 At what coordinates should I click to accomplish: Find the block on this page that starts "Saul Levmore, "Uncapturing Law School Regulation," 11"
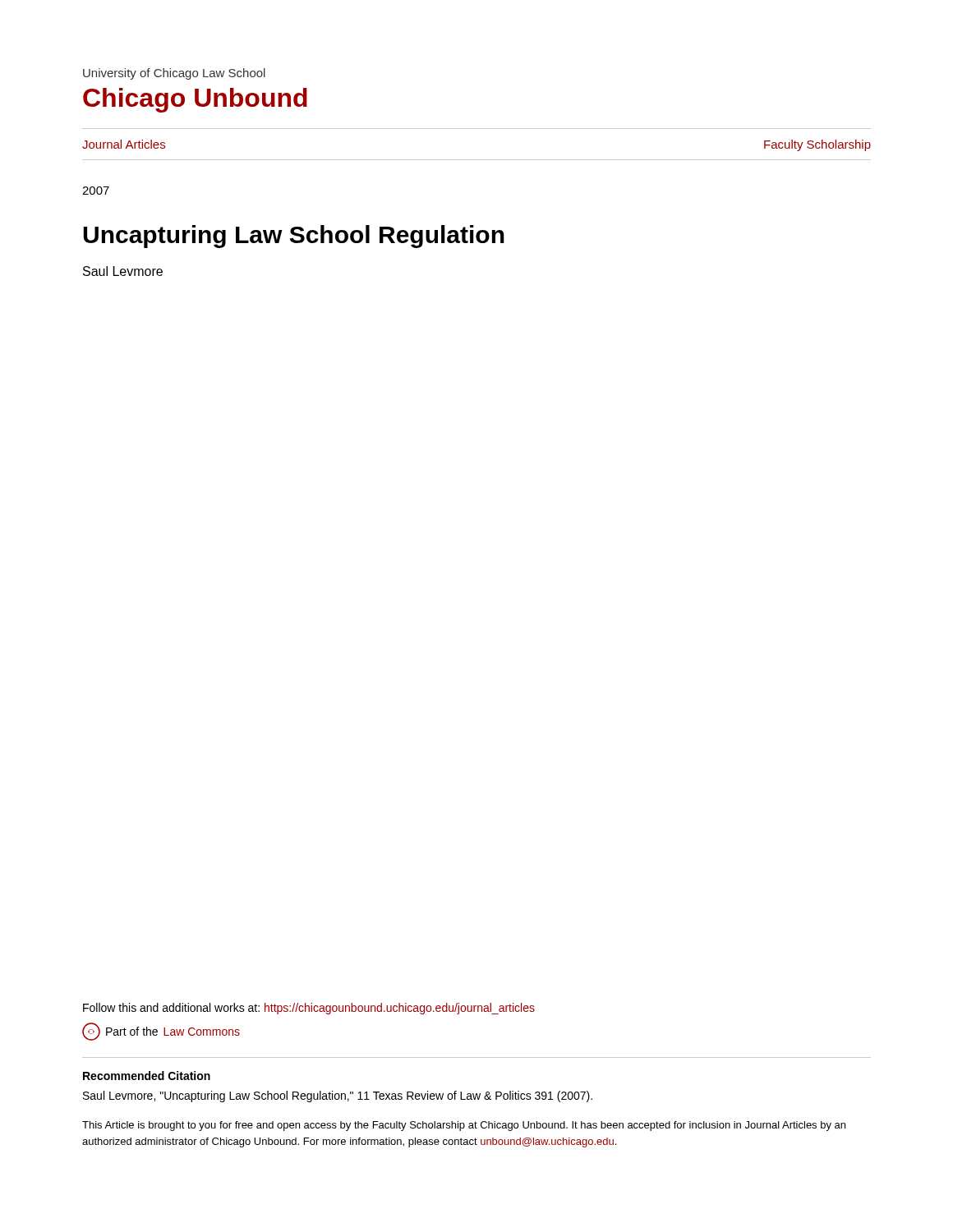click(338, 1095)
